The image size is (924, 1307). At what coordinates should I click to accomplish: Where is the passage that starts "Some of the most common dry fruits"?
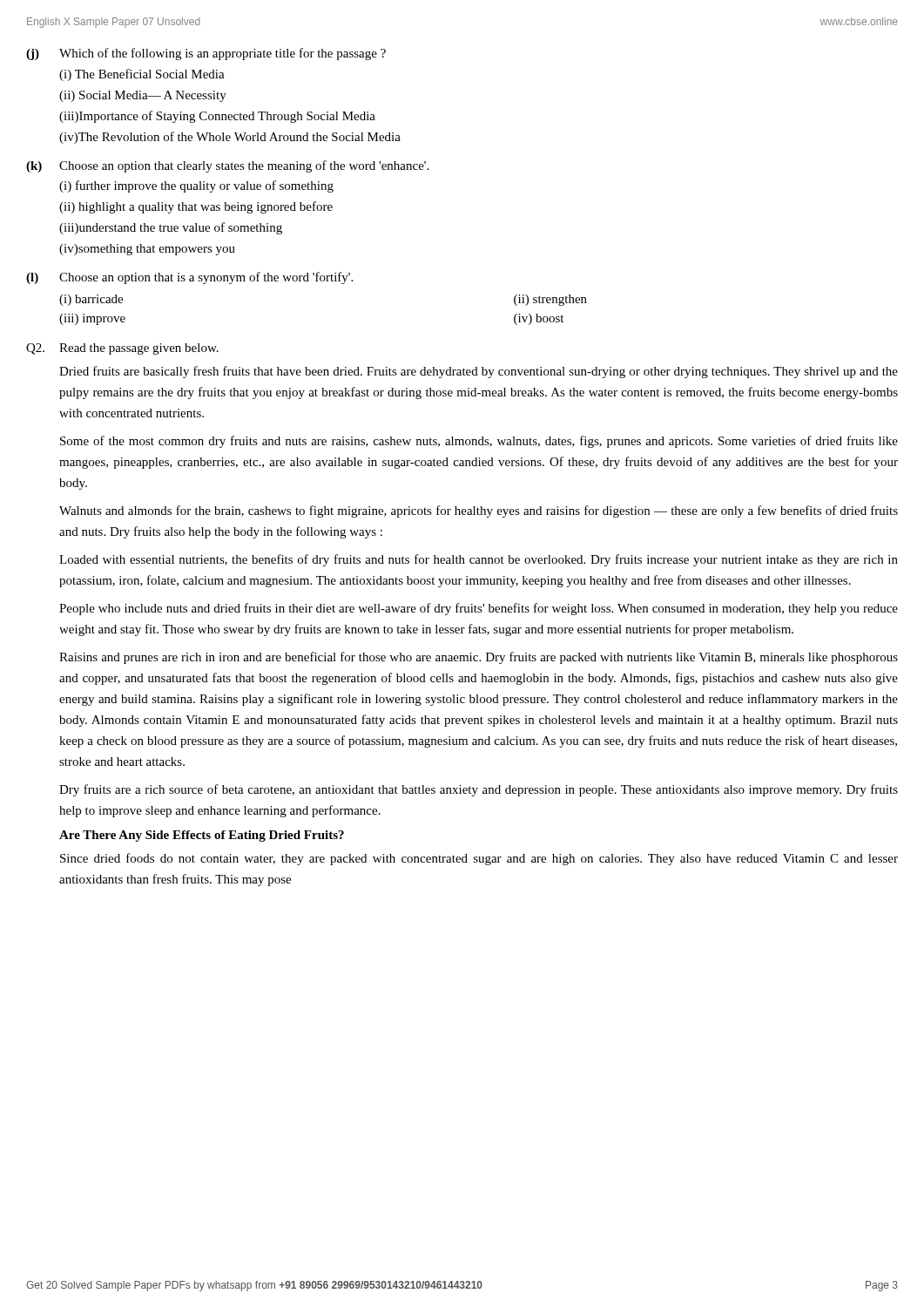tap(479, 461)
